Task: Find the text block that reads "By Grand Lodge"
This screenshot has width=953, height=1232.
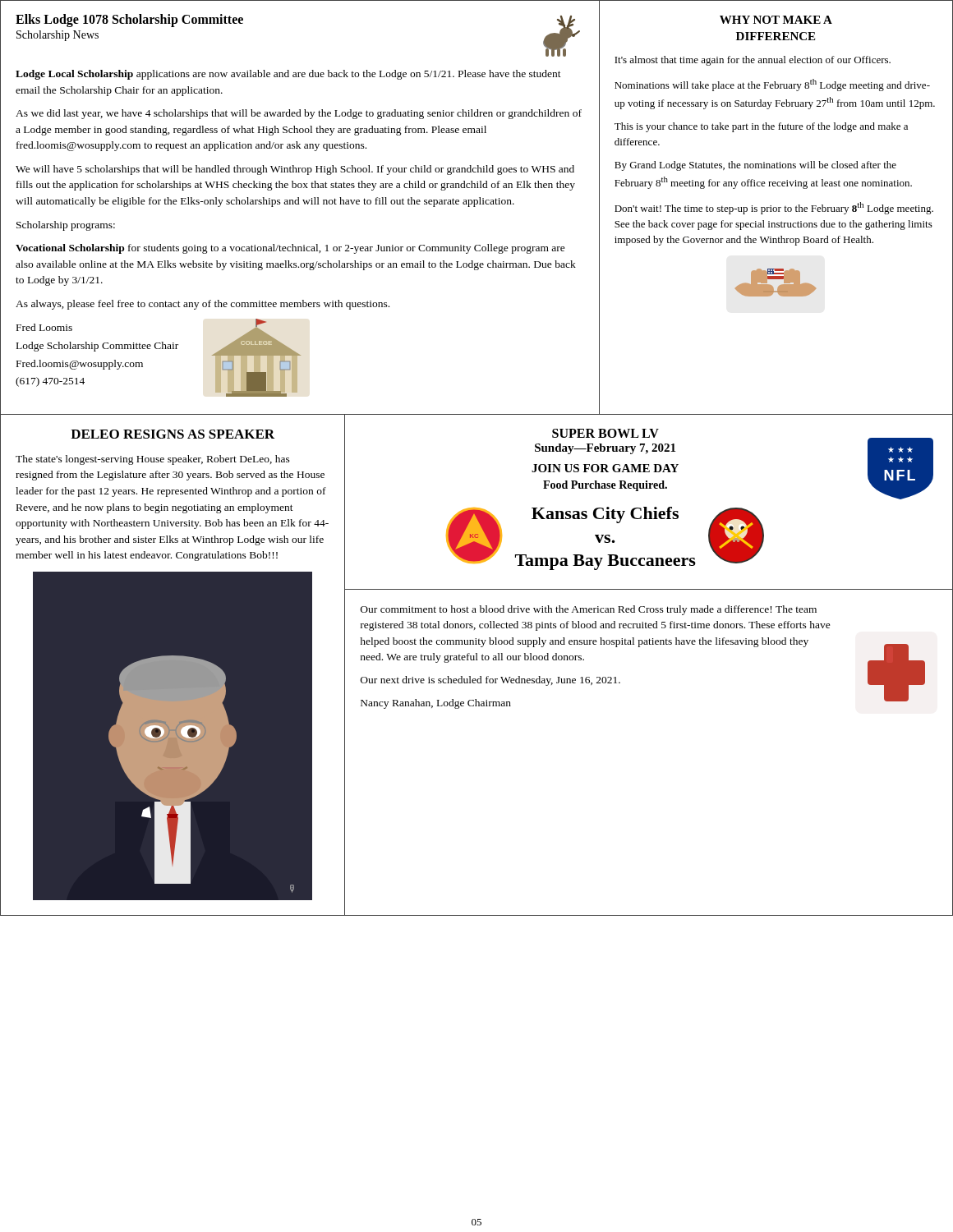Action: [x=776, y=174]
